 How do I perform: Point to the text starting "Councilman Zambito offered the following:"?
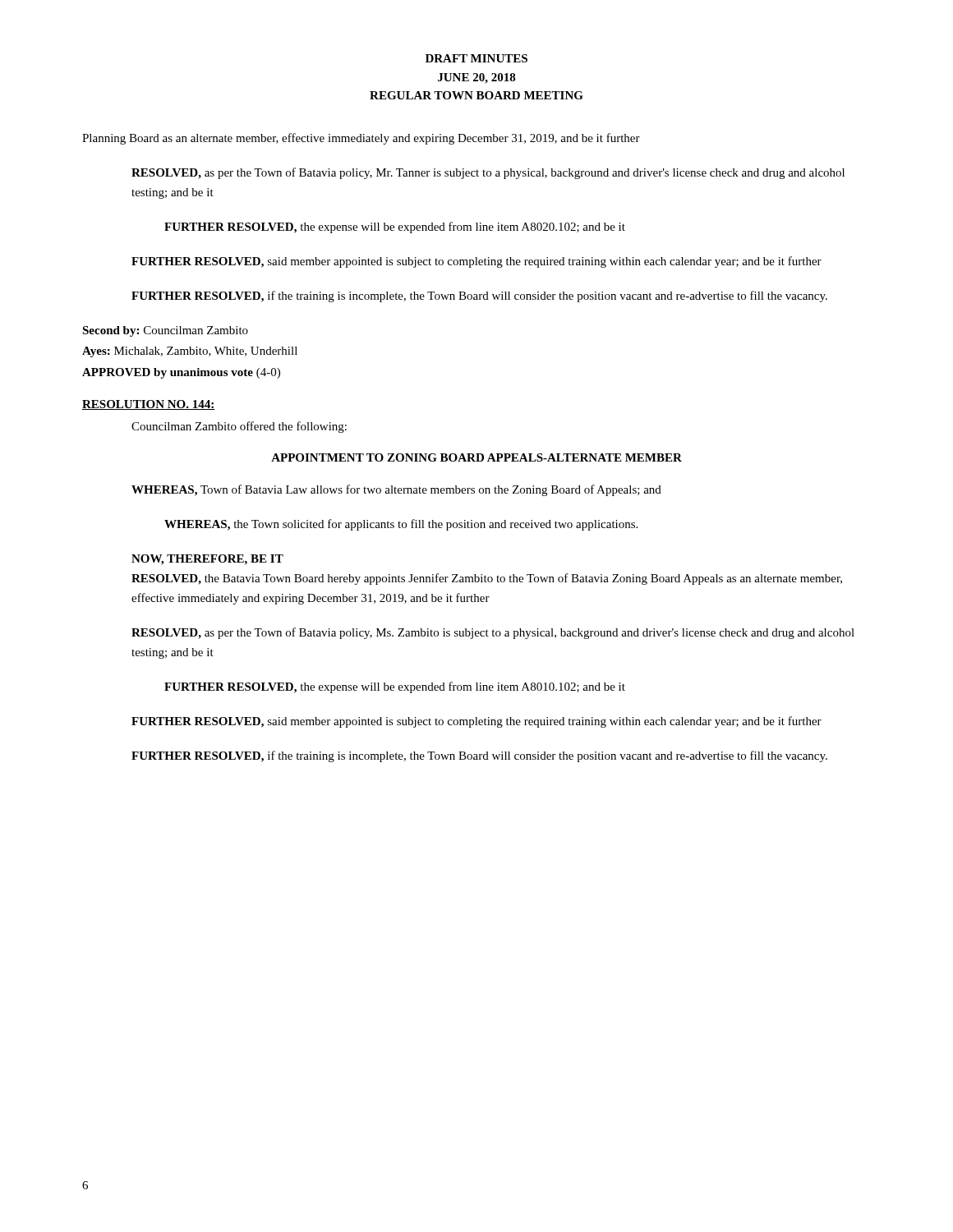pyautogui.click(x=239, y=426)
